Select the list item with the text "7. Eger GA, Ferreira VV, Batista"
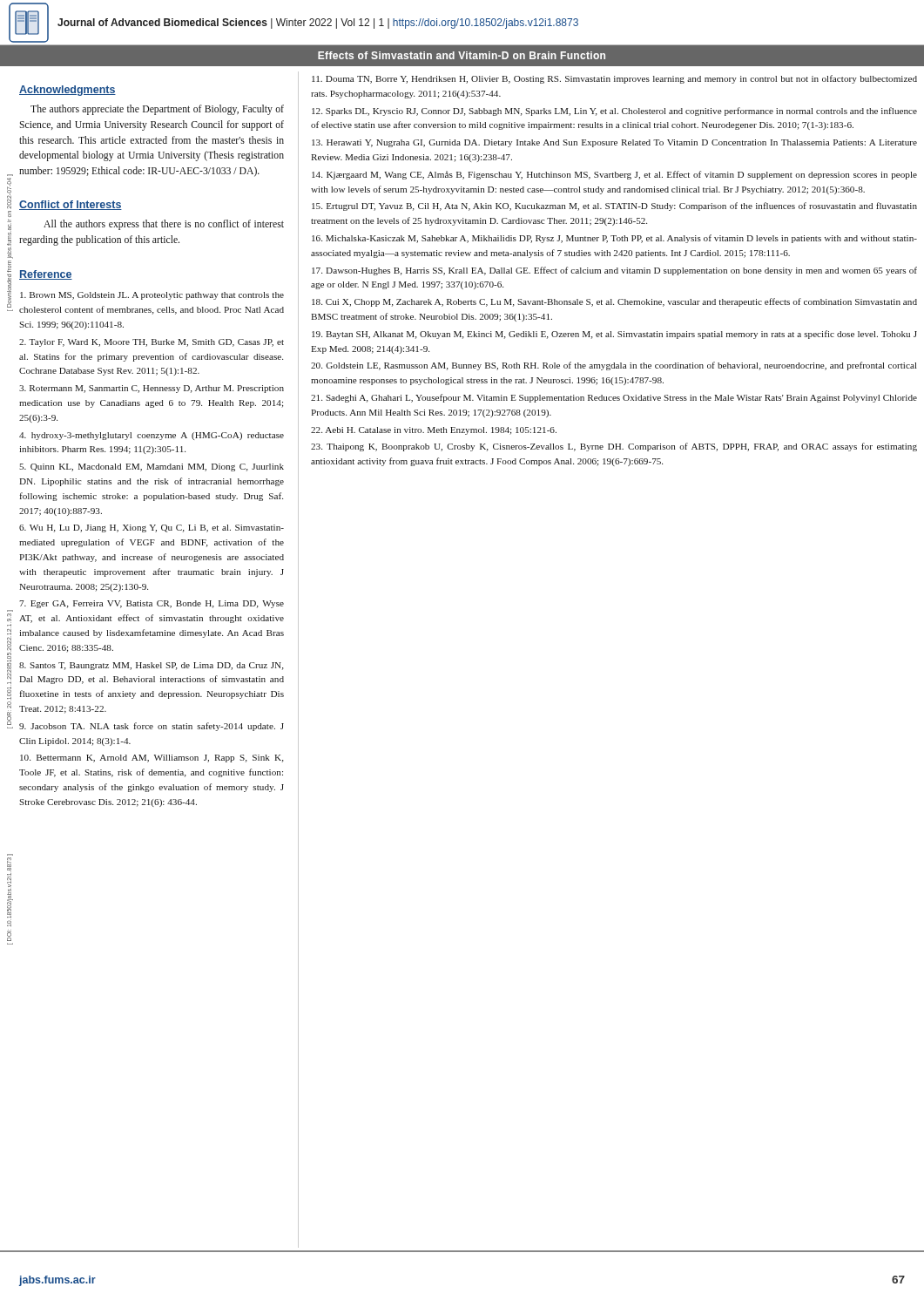 (x=152, y=625)
